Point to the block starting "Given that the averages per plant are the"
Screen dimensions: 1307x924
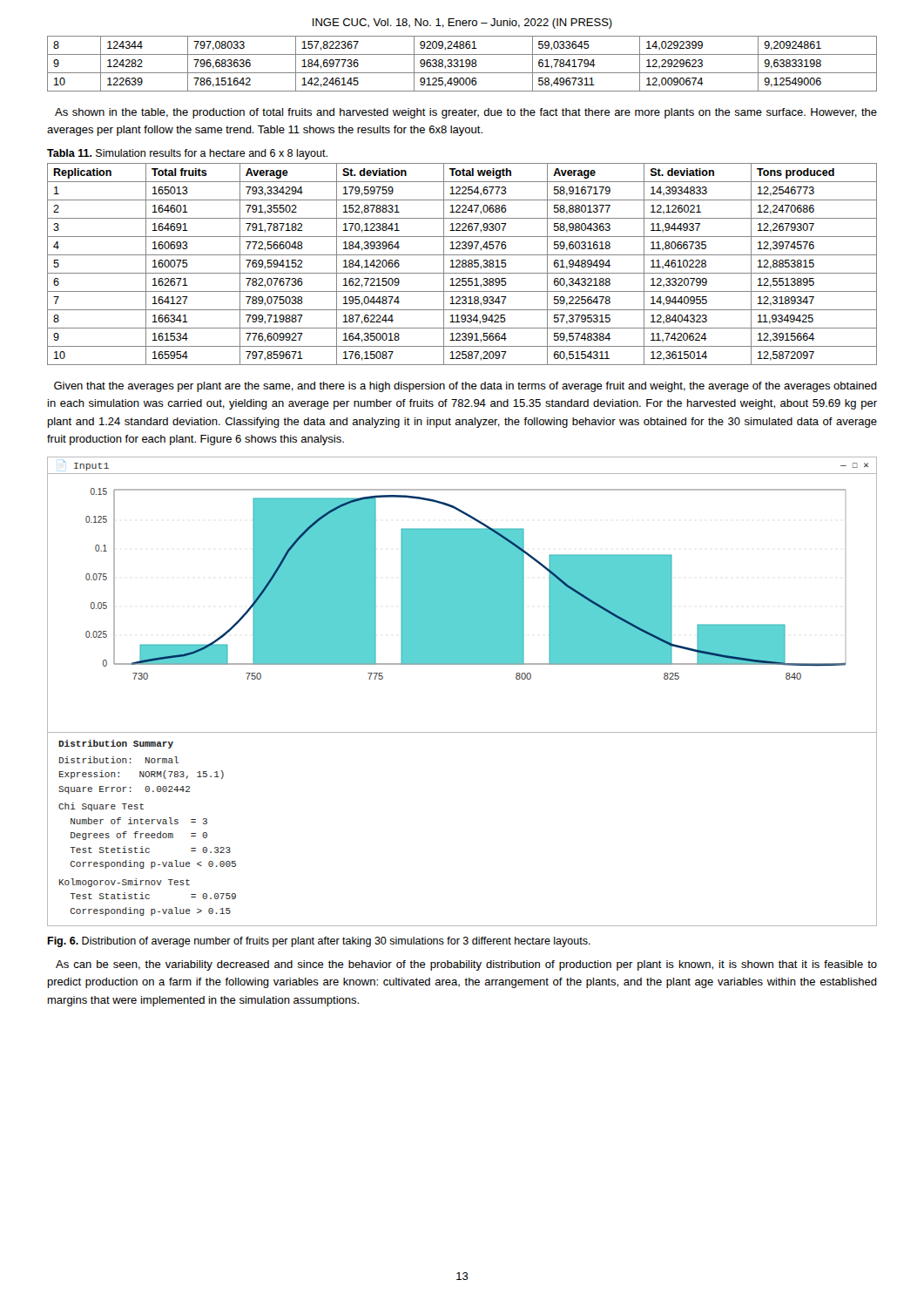(x=462, y=412)
